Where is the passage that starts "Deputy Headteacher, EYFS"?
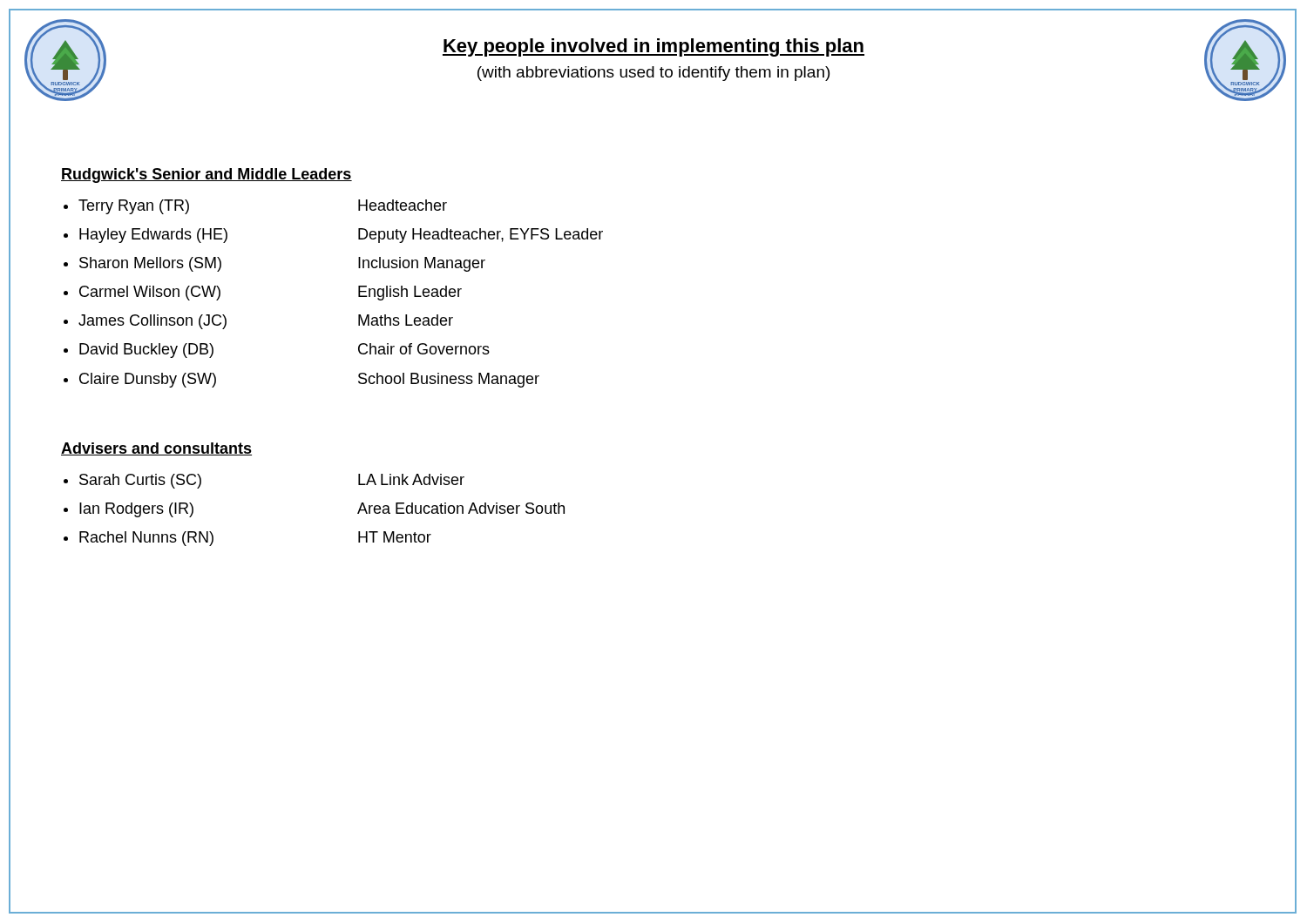 [x=480, y=234]
